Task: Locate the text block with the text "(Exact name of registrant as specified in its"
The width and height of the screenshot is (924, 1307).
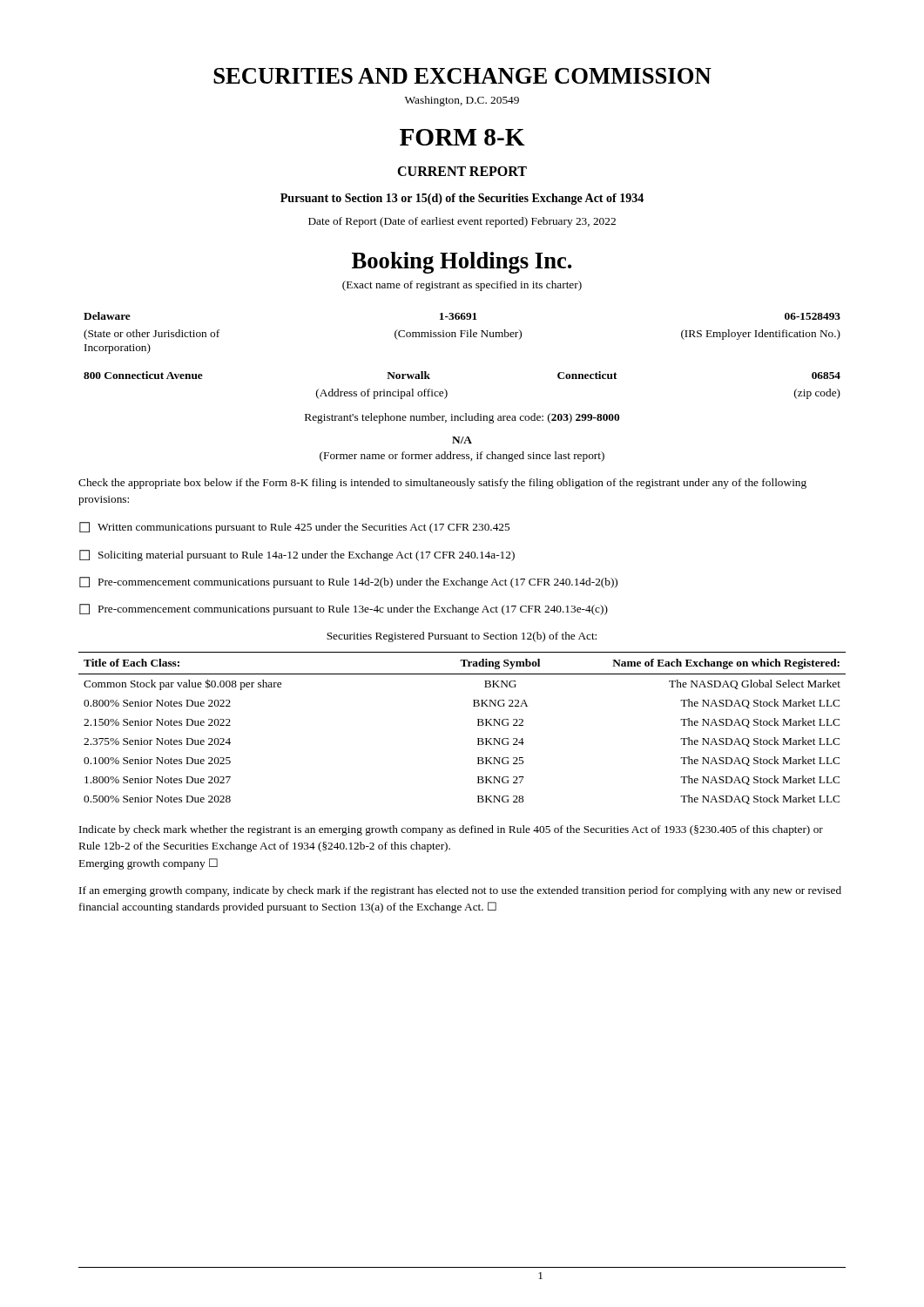Action: (462, 285)
